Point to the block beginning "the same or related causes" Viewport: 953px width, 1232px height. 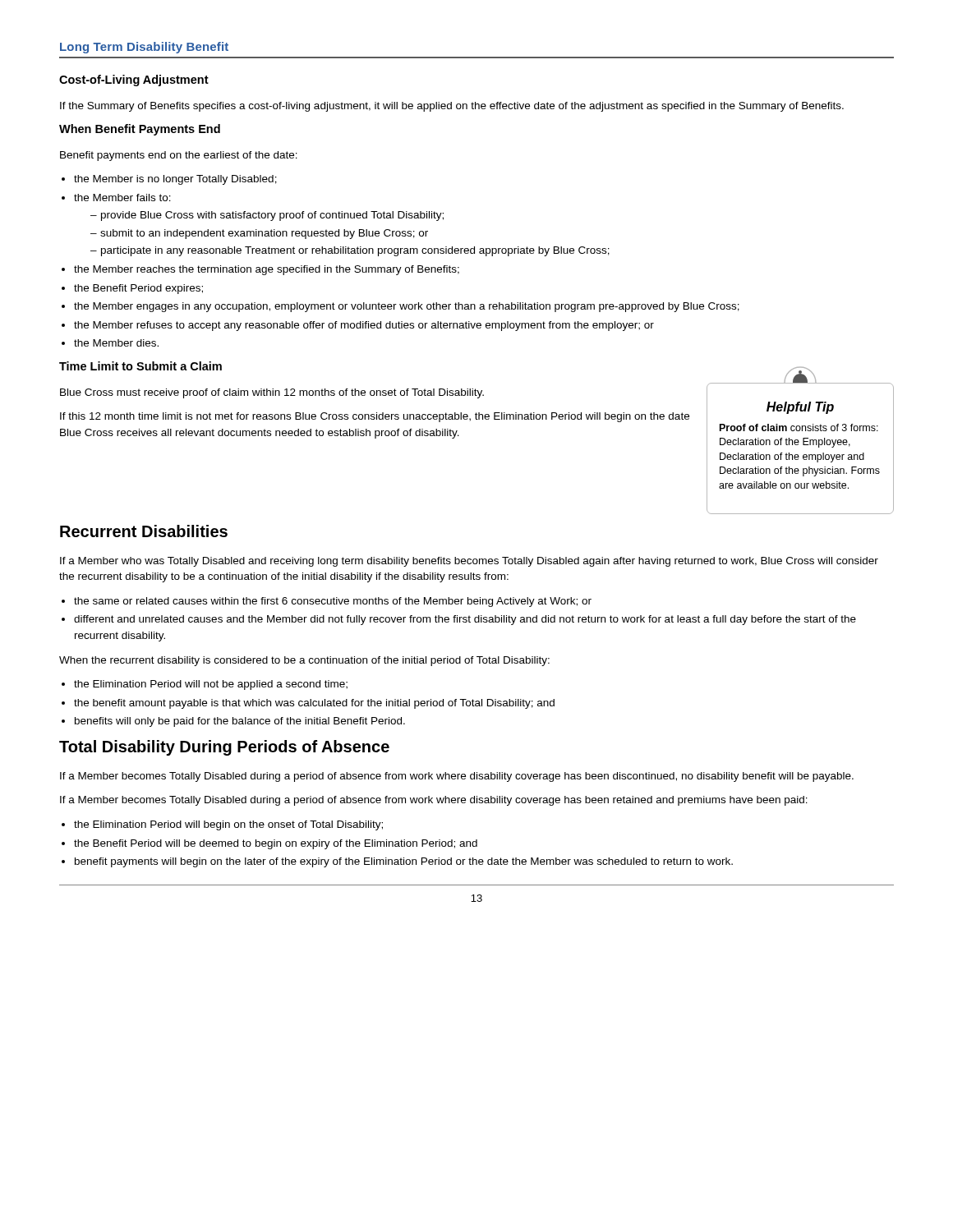pos(484,601)
